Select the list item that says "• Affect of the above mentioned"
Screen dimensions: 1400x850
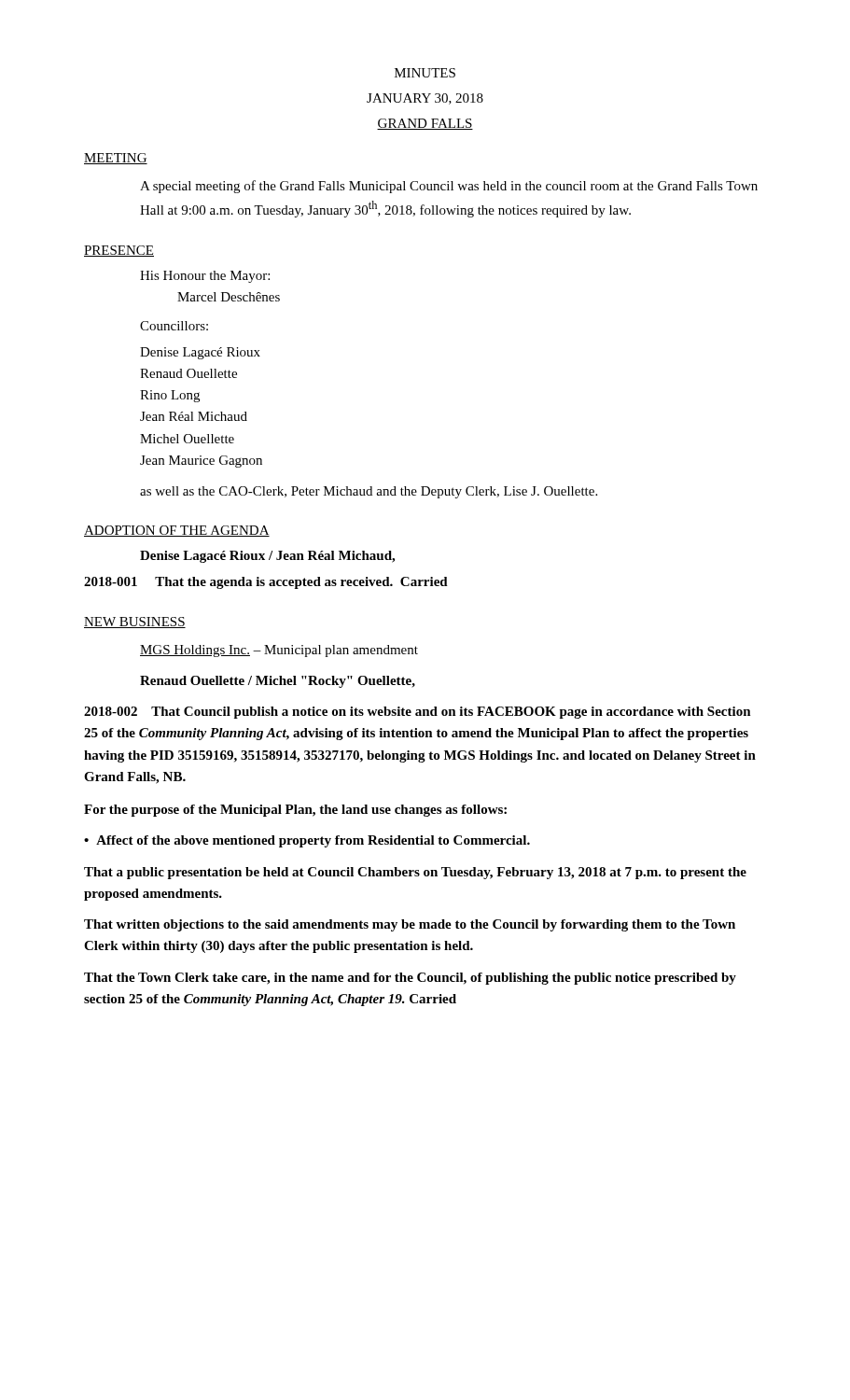307,841
